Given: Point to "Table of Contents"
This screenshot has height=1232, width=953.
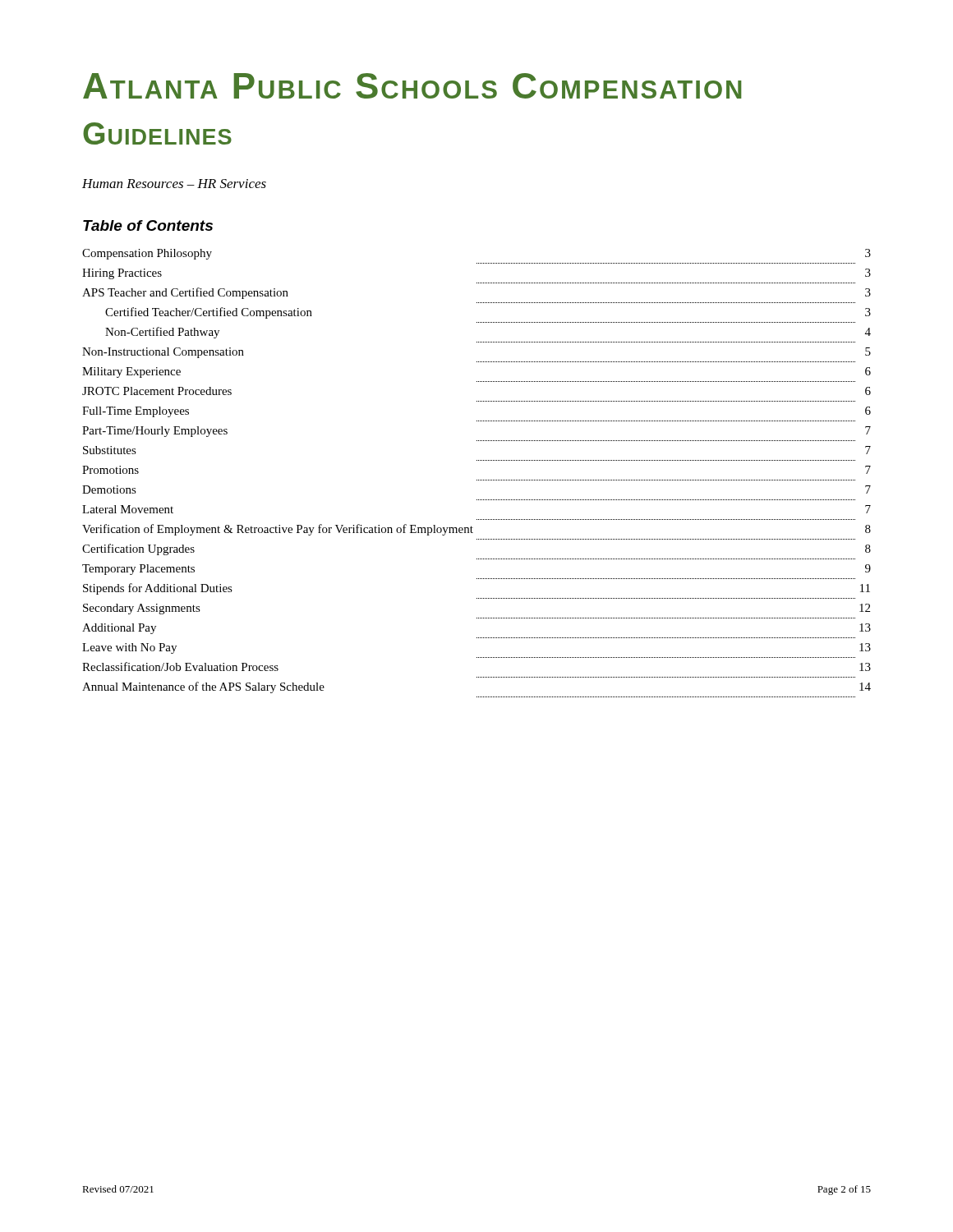Looking at the screenshot, I should 148,225.
